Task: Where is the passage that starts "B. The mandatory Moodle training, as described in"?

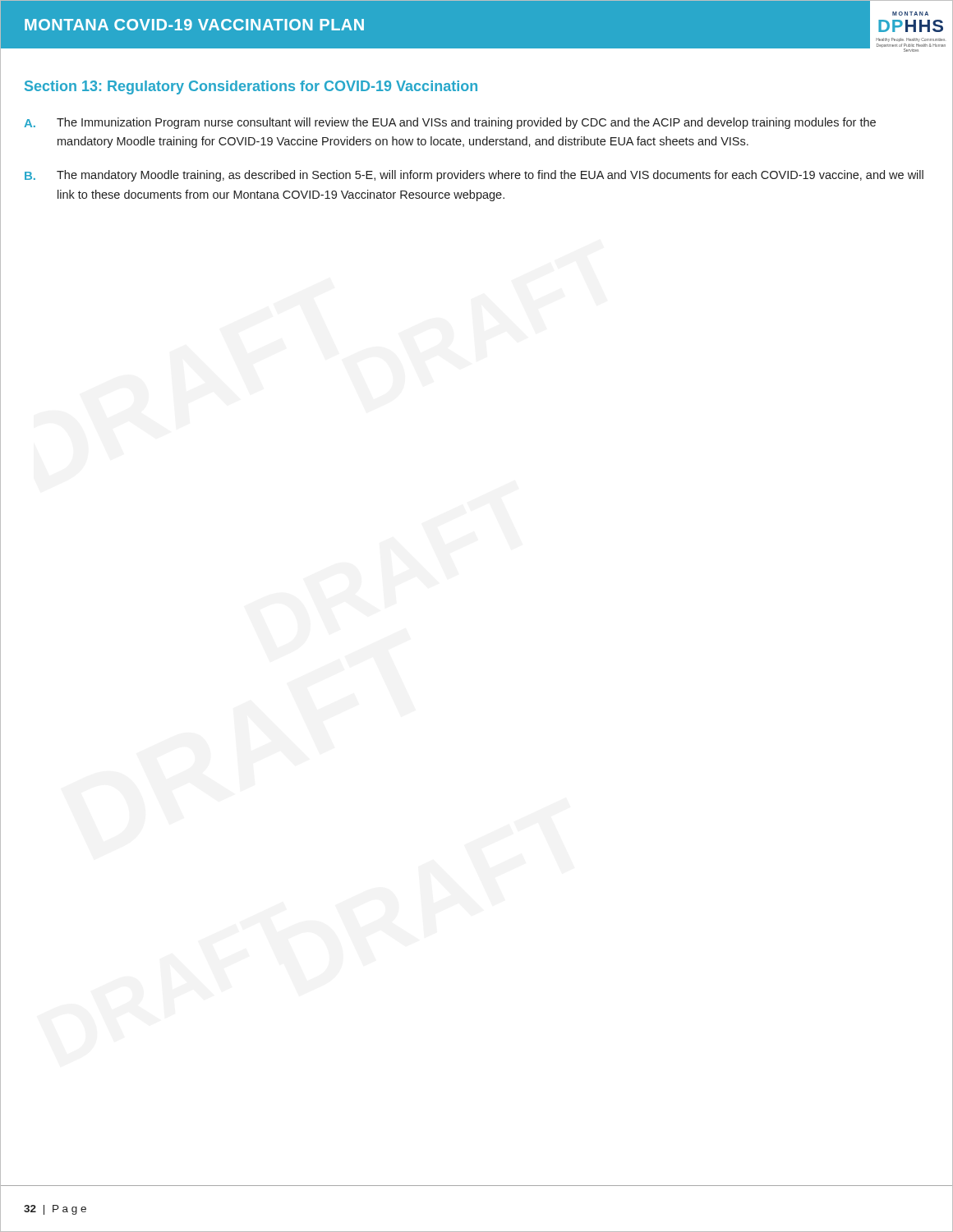Action: pos(476,185)
